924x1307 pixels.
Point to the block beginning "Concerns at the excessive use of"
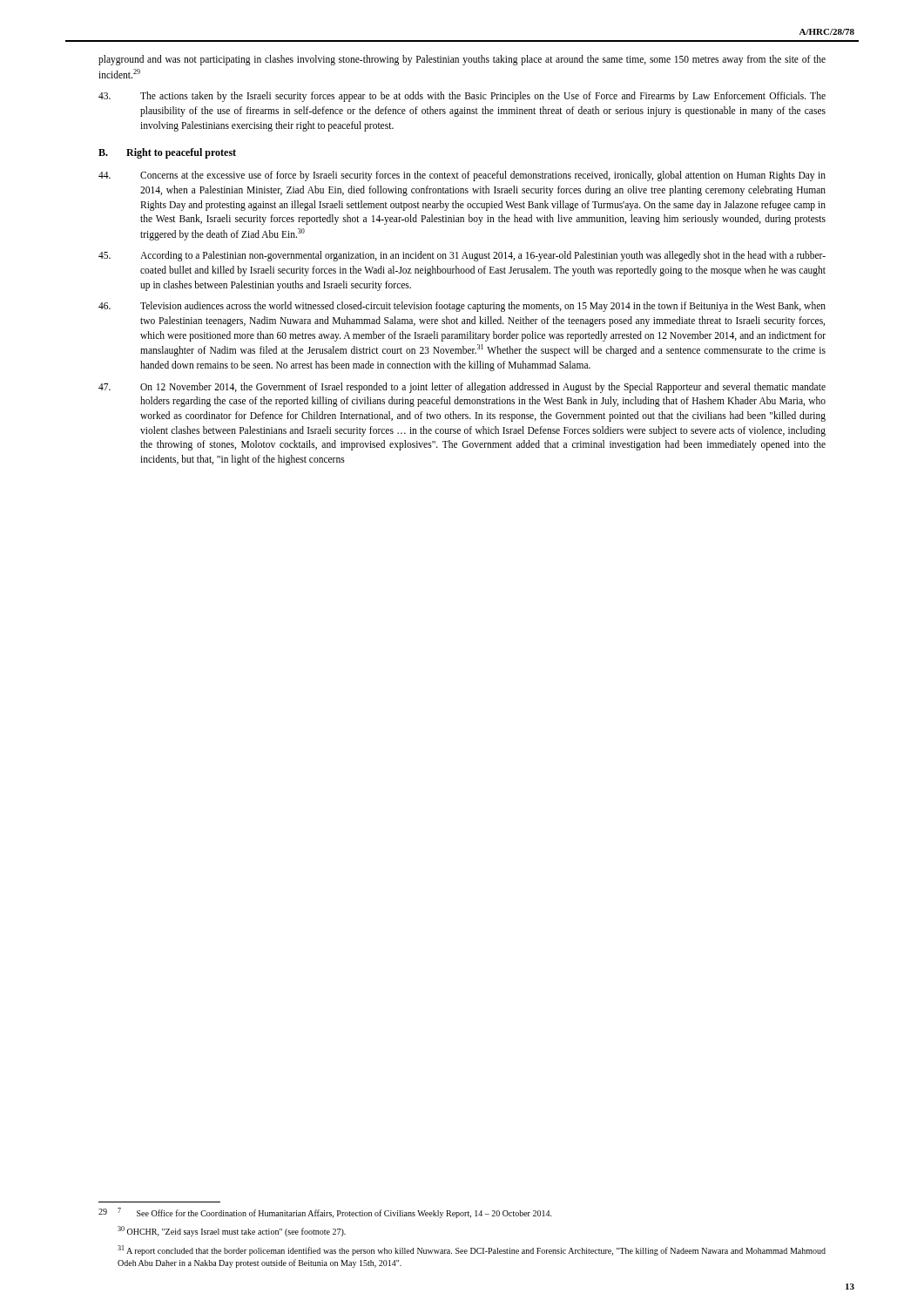pyautogui.click(x=462, y=205)
